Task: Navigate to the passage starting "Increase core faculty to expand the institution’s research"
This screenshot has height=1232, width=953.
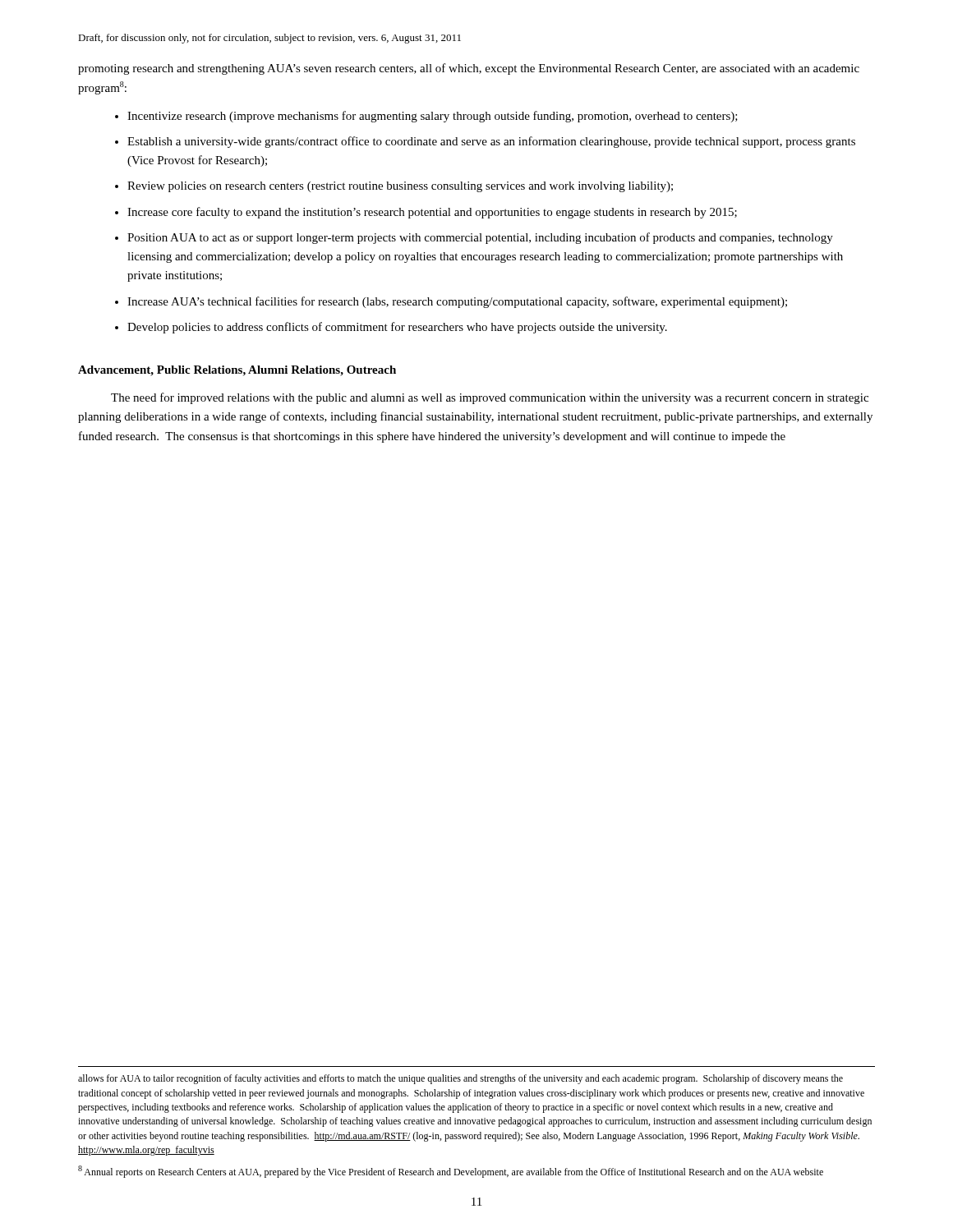Action: [432, 211]
